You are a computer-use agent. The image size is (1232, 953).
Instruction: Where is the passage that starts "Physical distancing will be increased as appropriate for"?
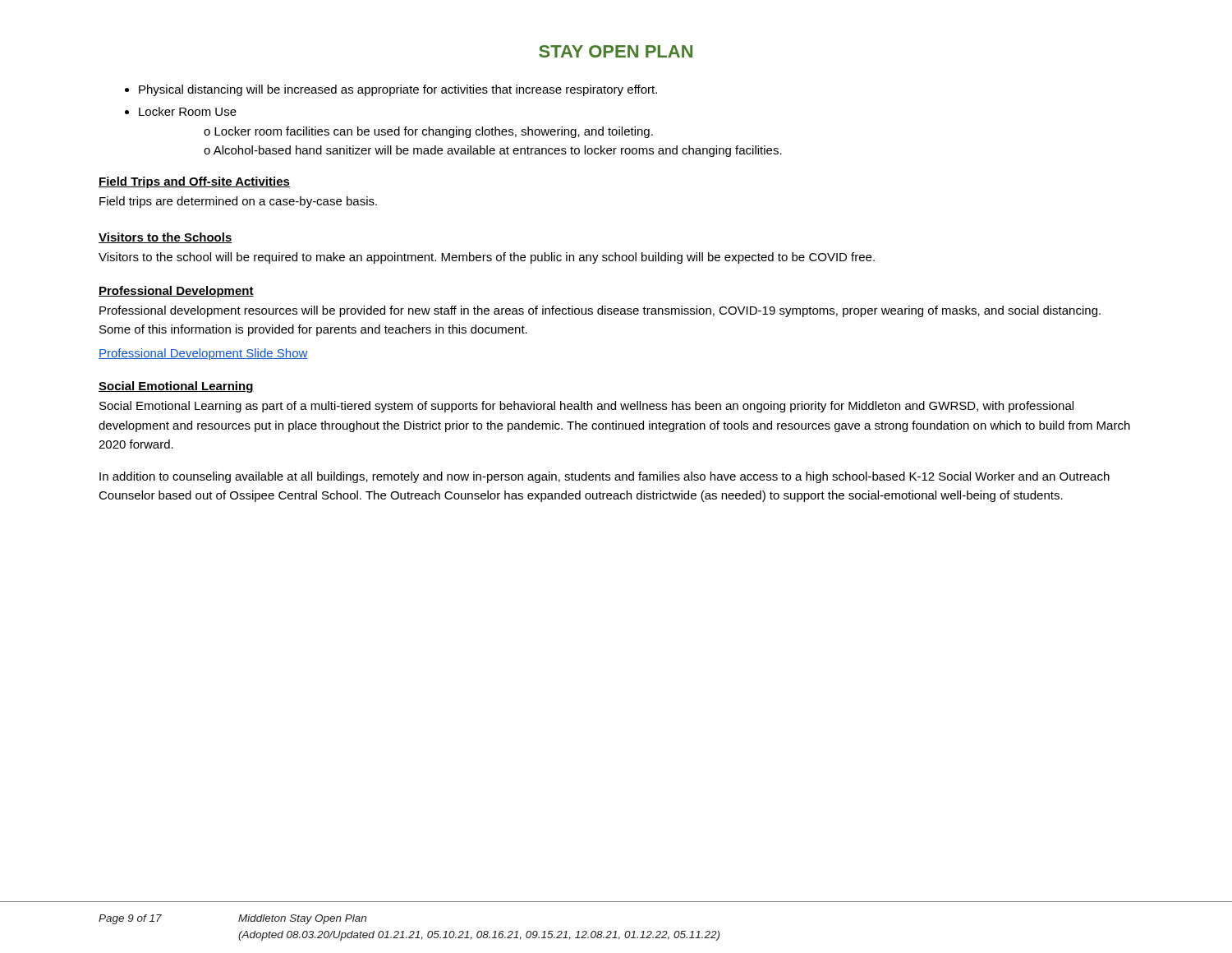(x=616, y=90)
